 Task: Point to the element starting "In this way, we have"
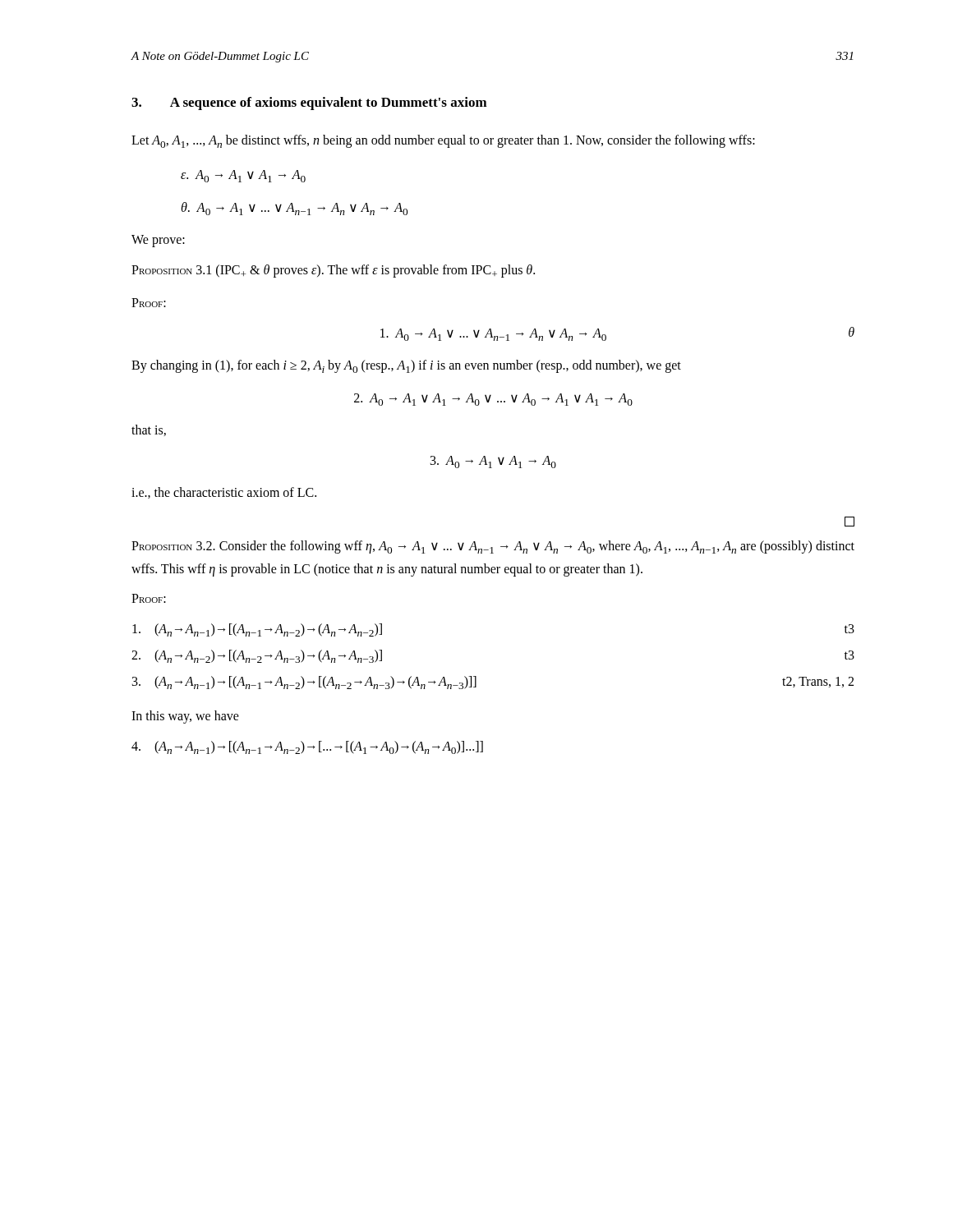click(185, 716)
